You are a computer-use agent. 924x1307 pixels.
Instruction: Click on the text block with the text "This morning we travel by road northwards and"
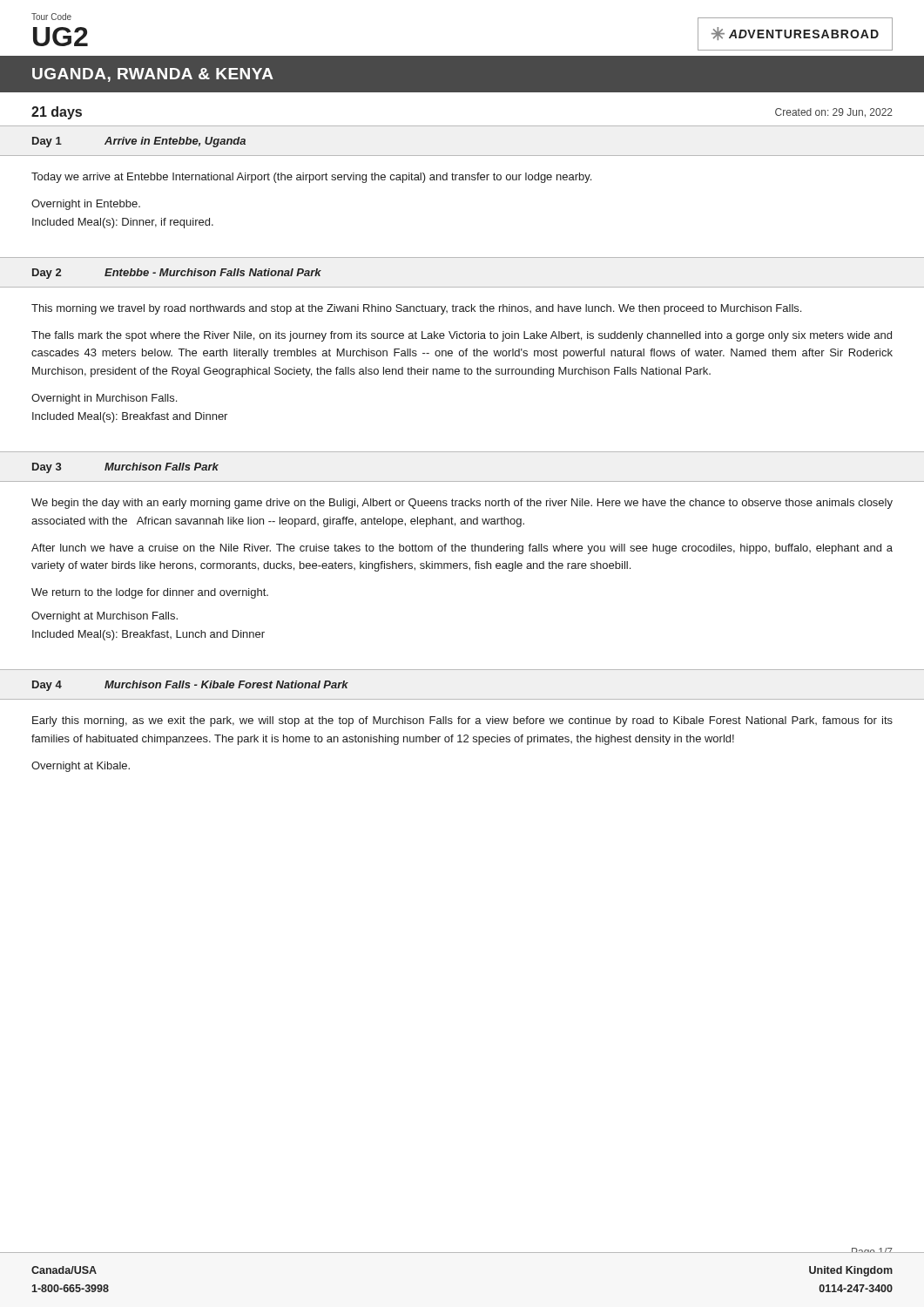[x=417, y=308]
